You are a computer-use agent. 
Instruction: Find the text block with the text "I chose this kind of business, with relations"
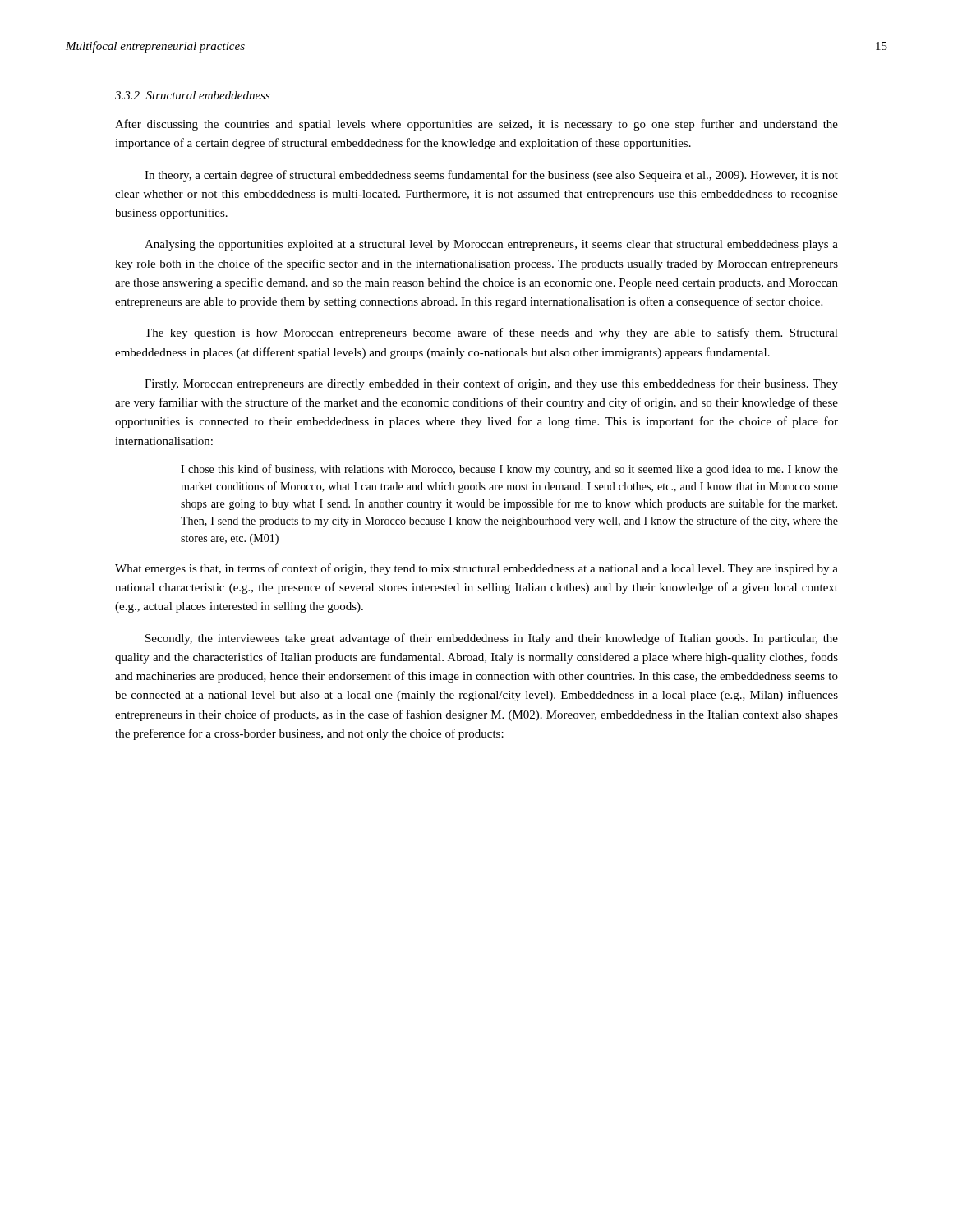tap(509, 504)
